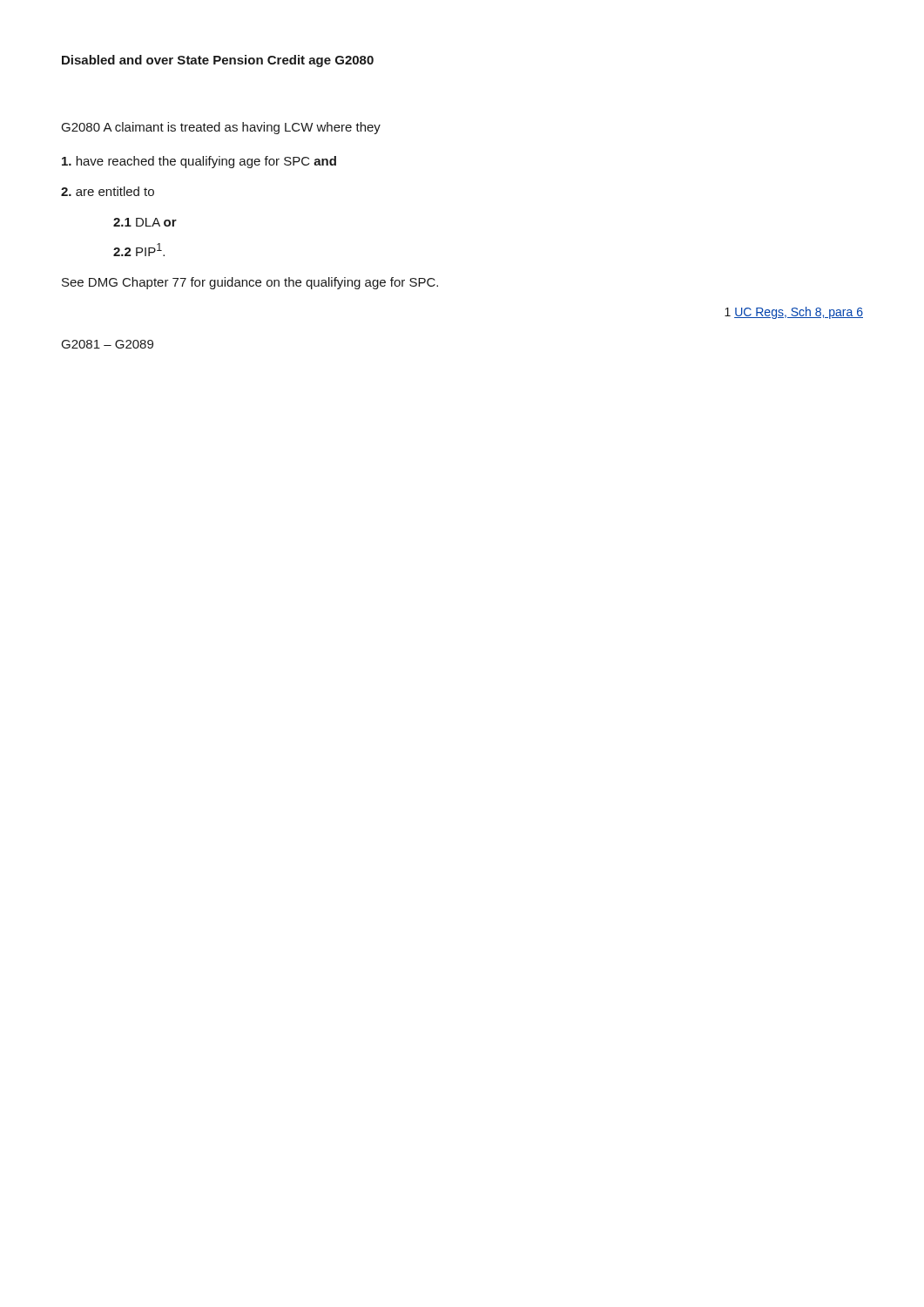Image resolution: width=924 pixels, height=1307 pixels.
Task: Point to the block starting "2.2 PIP1."
Action: pyautogui.click(x=139, y=250)
